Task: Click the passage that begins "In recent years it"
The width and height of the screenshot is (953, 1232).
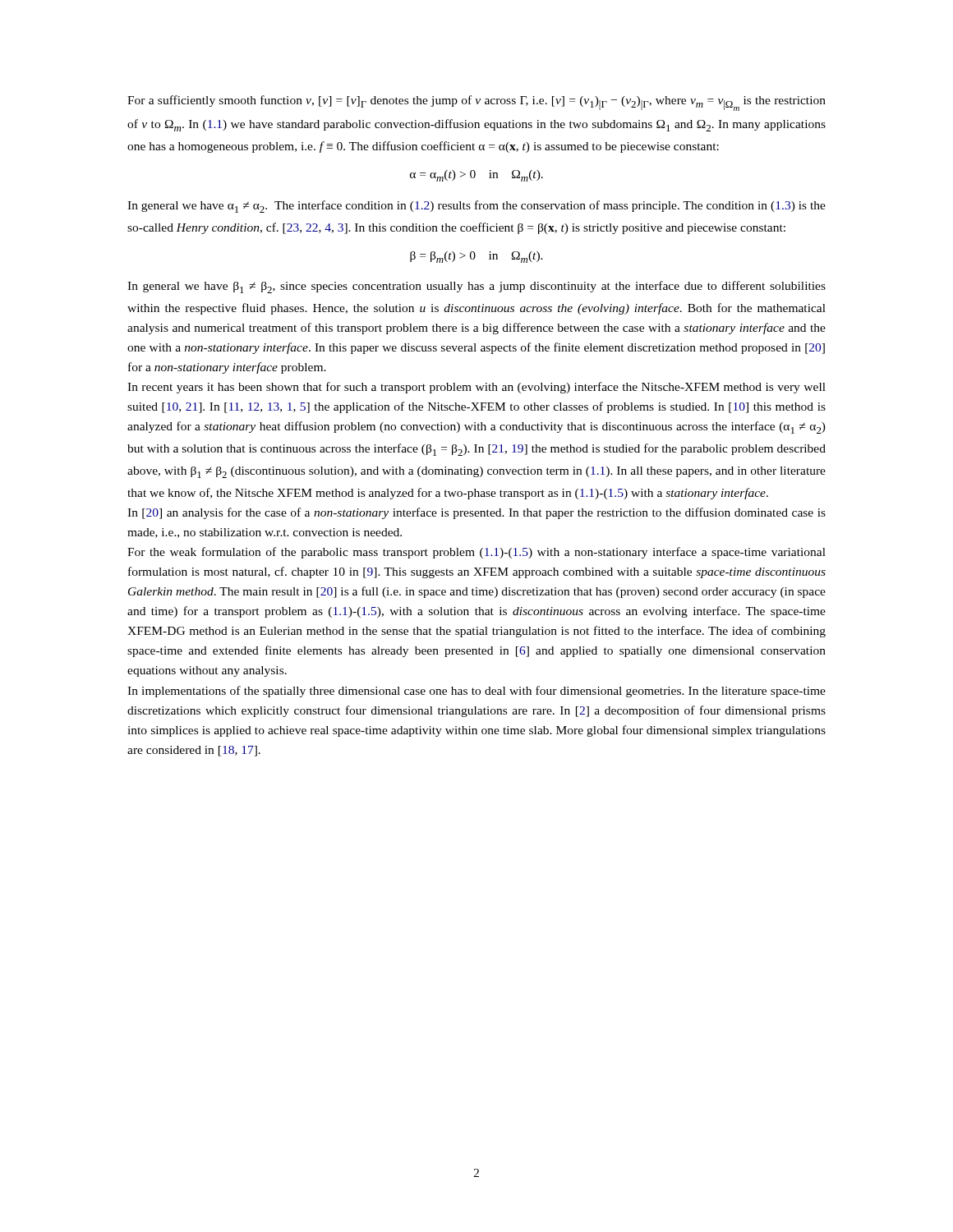Action: 476,440
